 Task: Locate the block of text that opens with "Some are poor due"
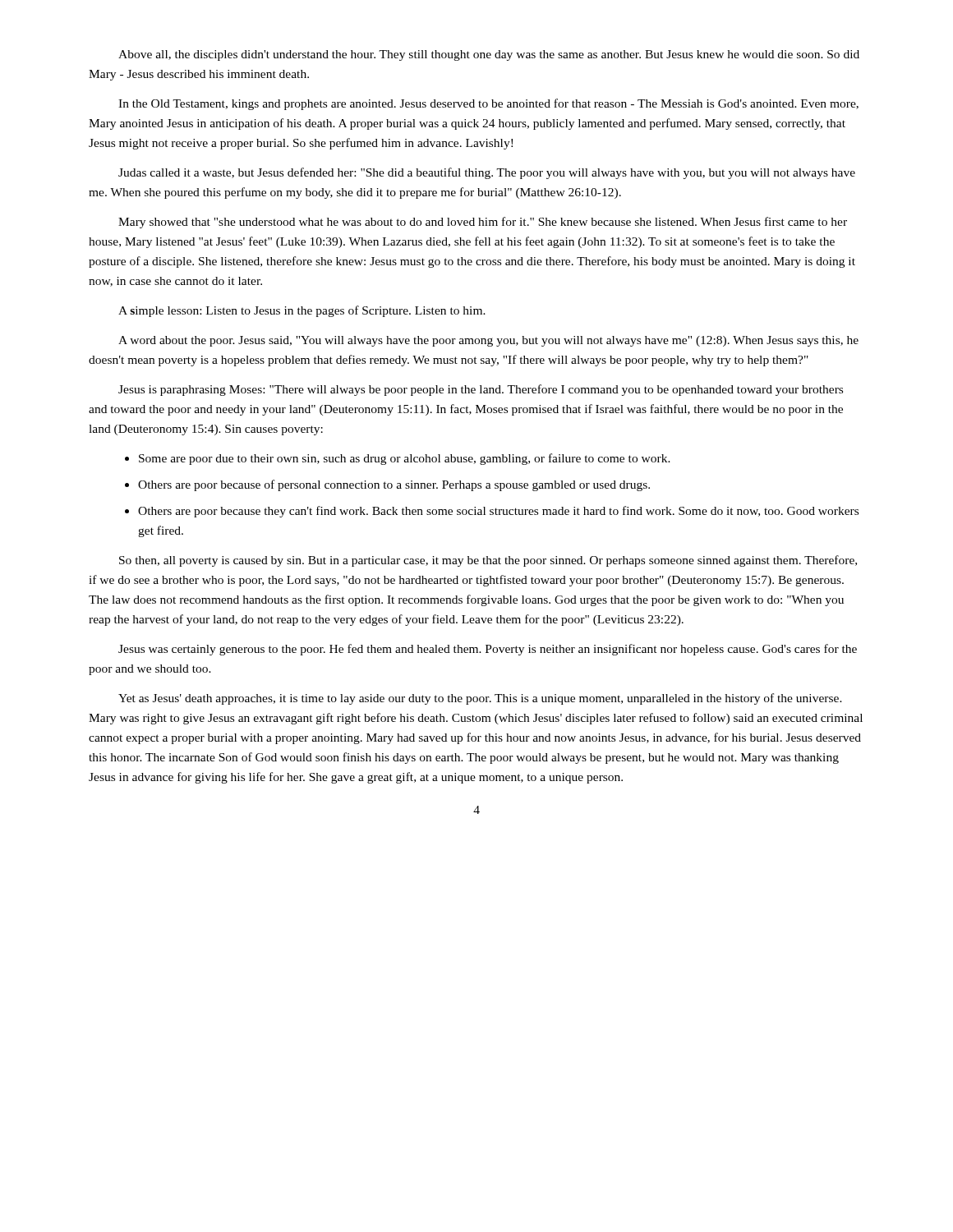[404, 458]
